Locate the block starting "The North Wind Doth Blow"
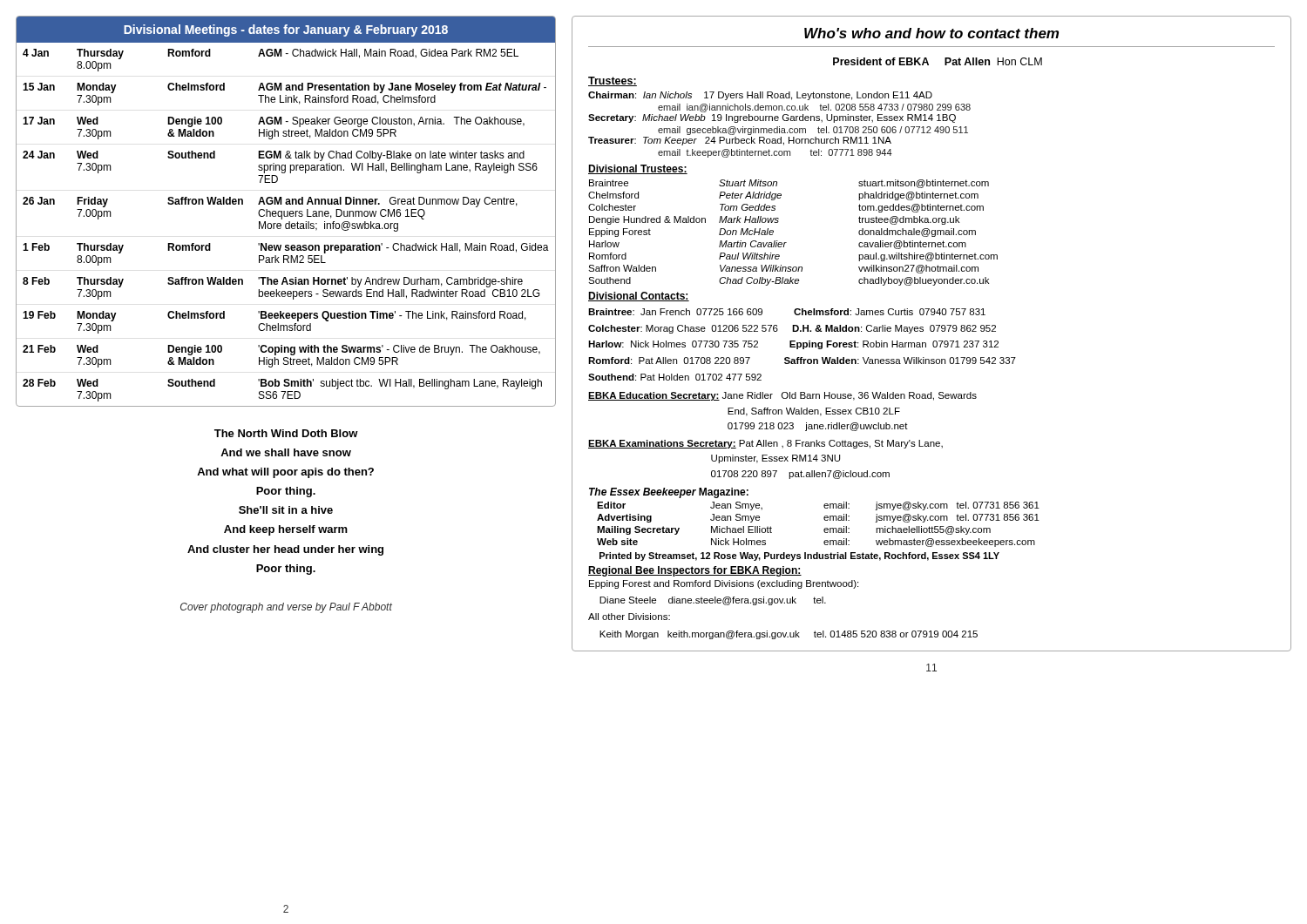1307x924 pixels. click(x=286, y=501)
